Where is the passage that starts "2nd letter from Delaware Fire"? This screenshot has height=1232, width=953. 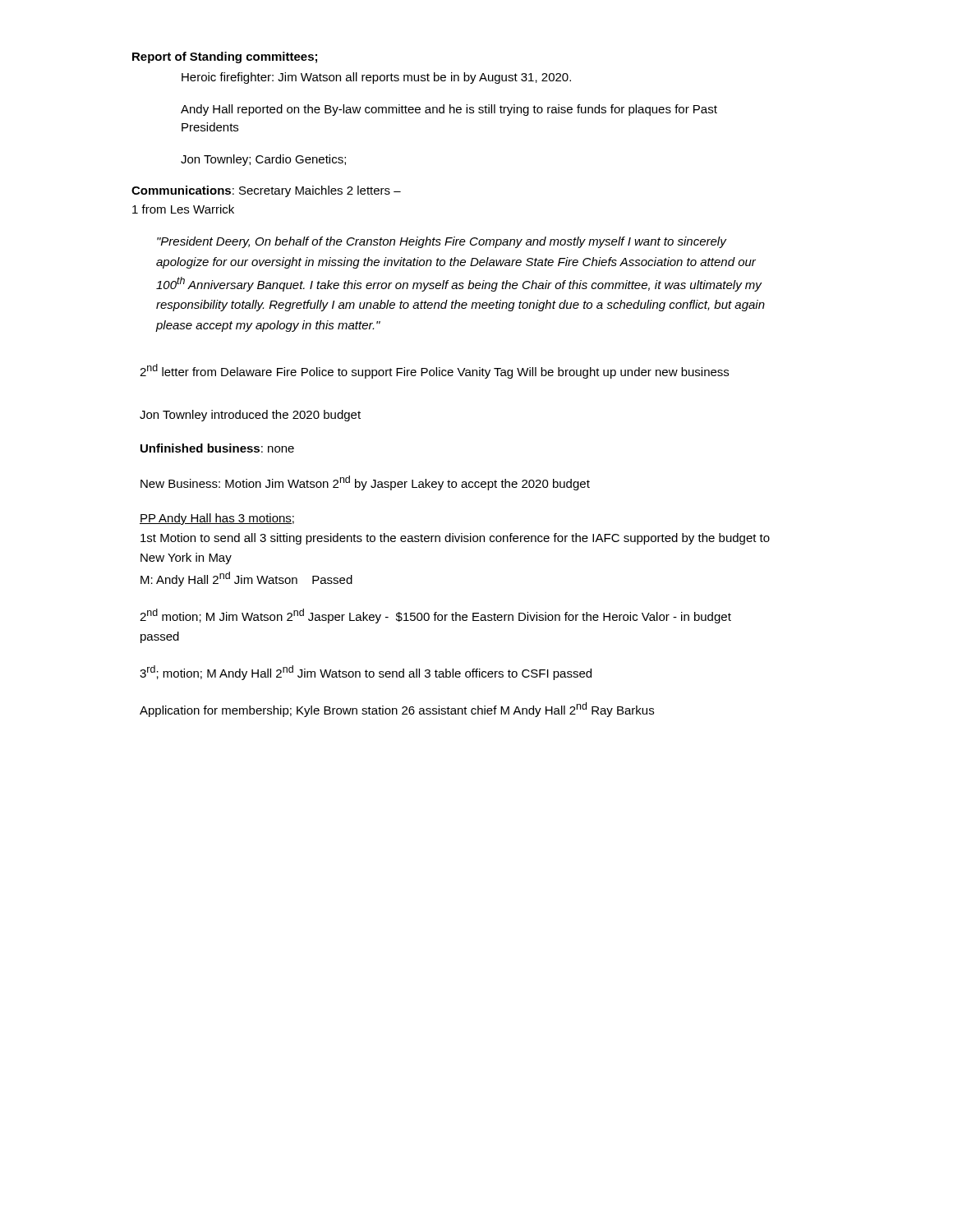pos(435,370)
